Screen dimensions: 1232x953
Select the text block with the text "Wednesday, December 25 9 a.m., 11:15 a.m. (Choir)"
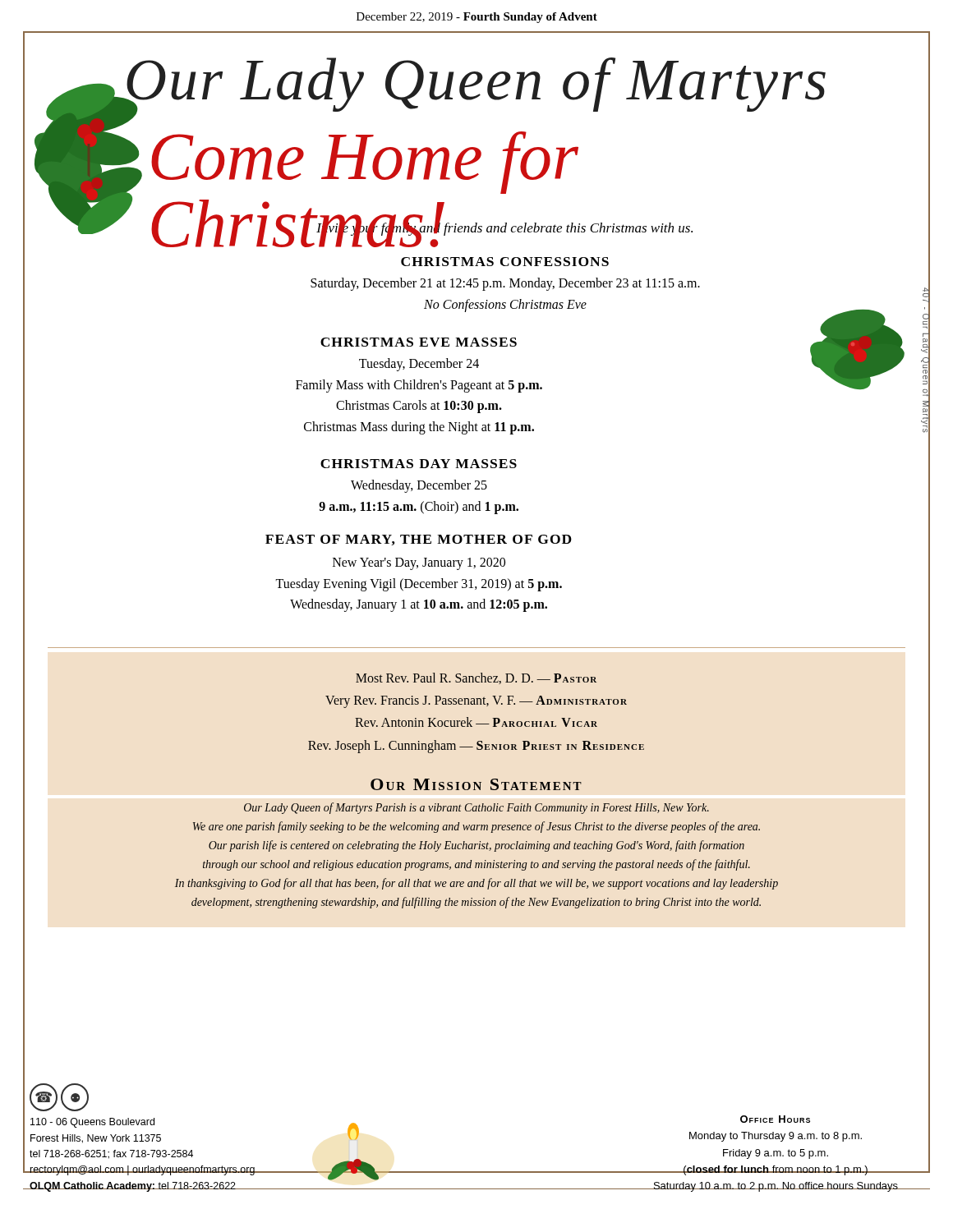coord(419,496)
